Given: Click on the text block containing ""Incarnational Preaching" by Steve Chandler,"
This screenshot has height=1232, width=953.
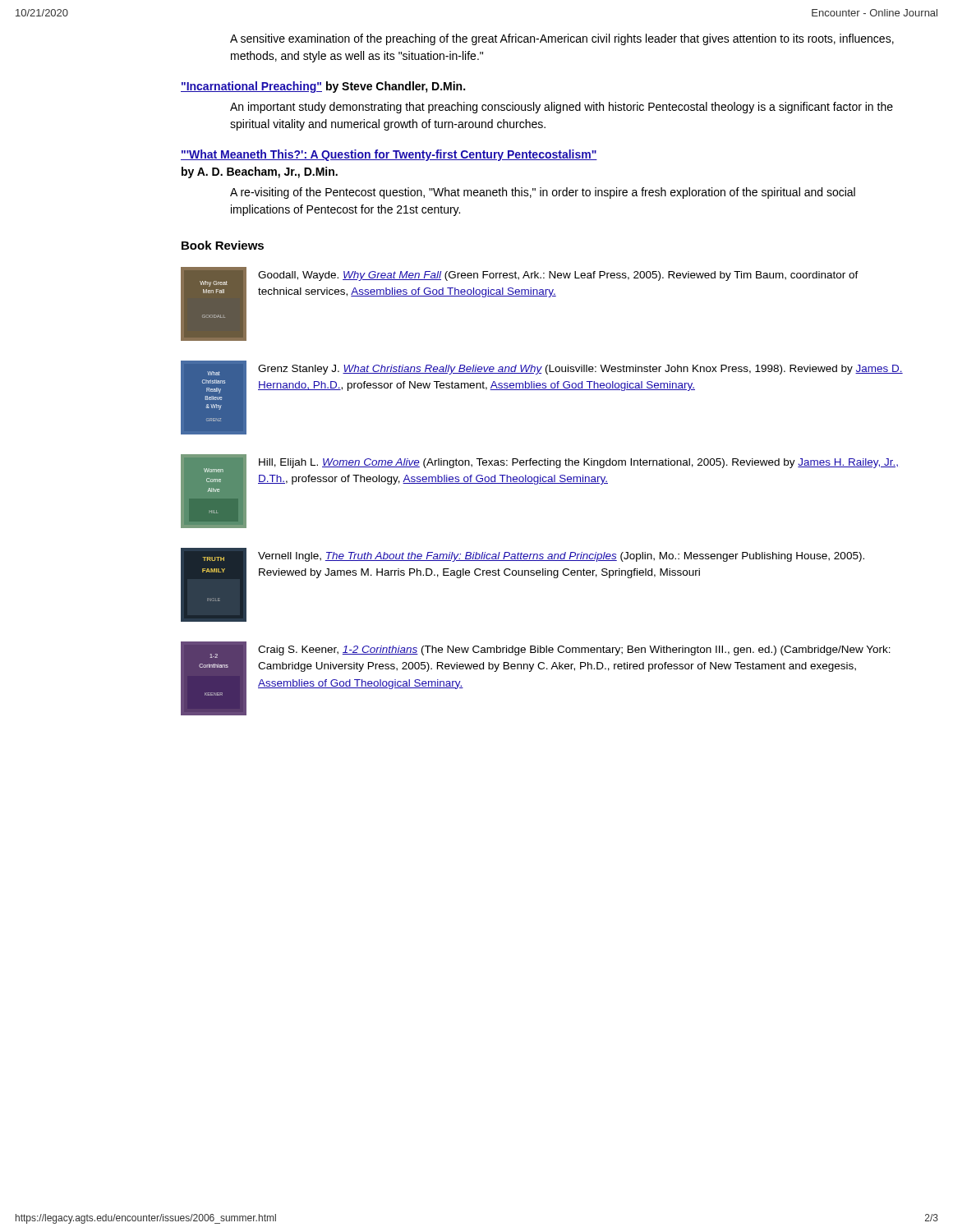Looking at the screenshot, I should click(x=323, y=86).
